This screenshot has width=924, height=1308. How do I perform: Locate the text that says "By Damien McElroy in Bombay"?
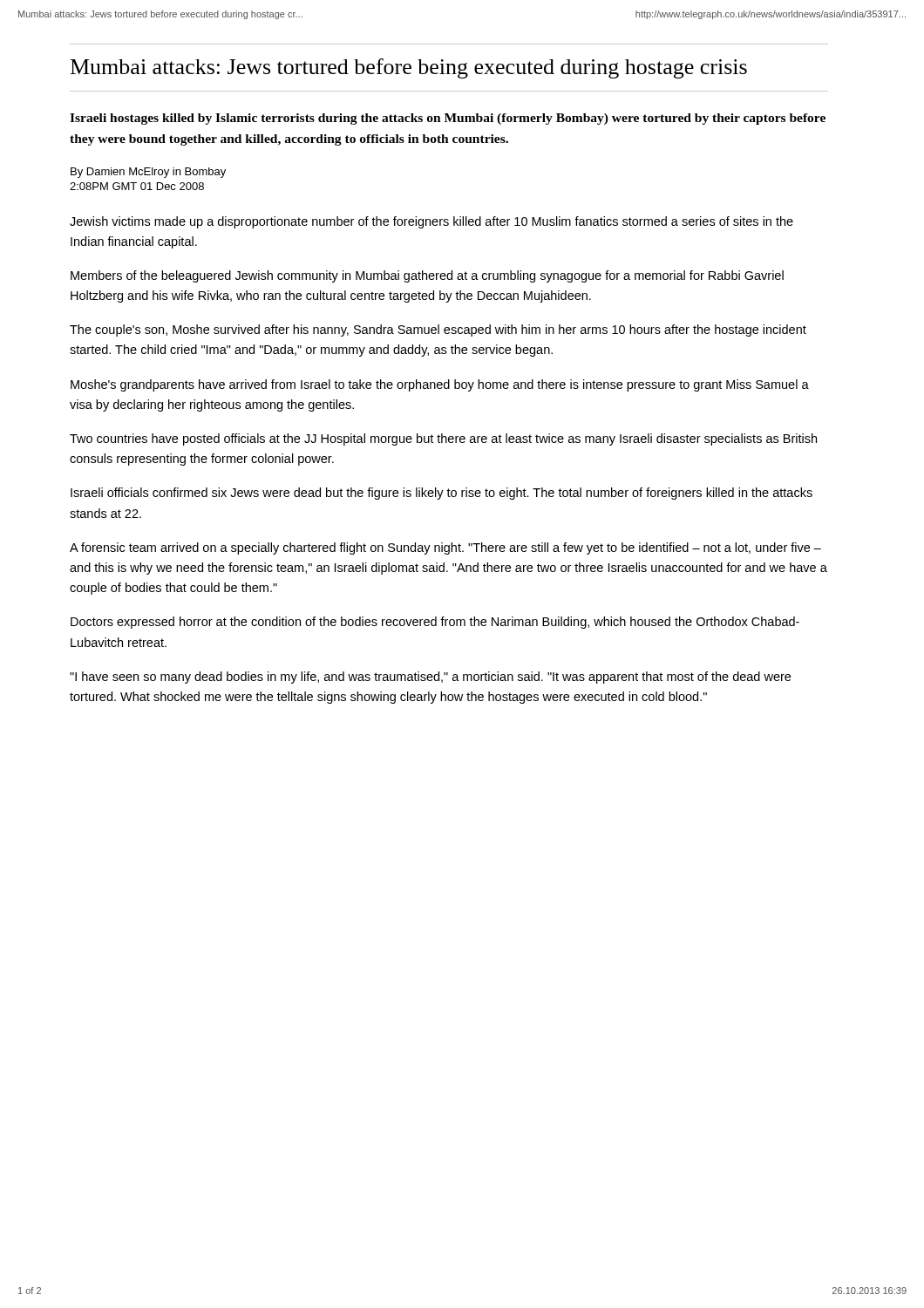click(x=148, y=171)
